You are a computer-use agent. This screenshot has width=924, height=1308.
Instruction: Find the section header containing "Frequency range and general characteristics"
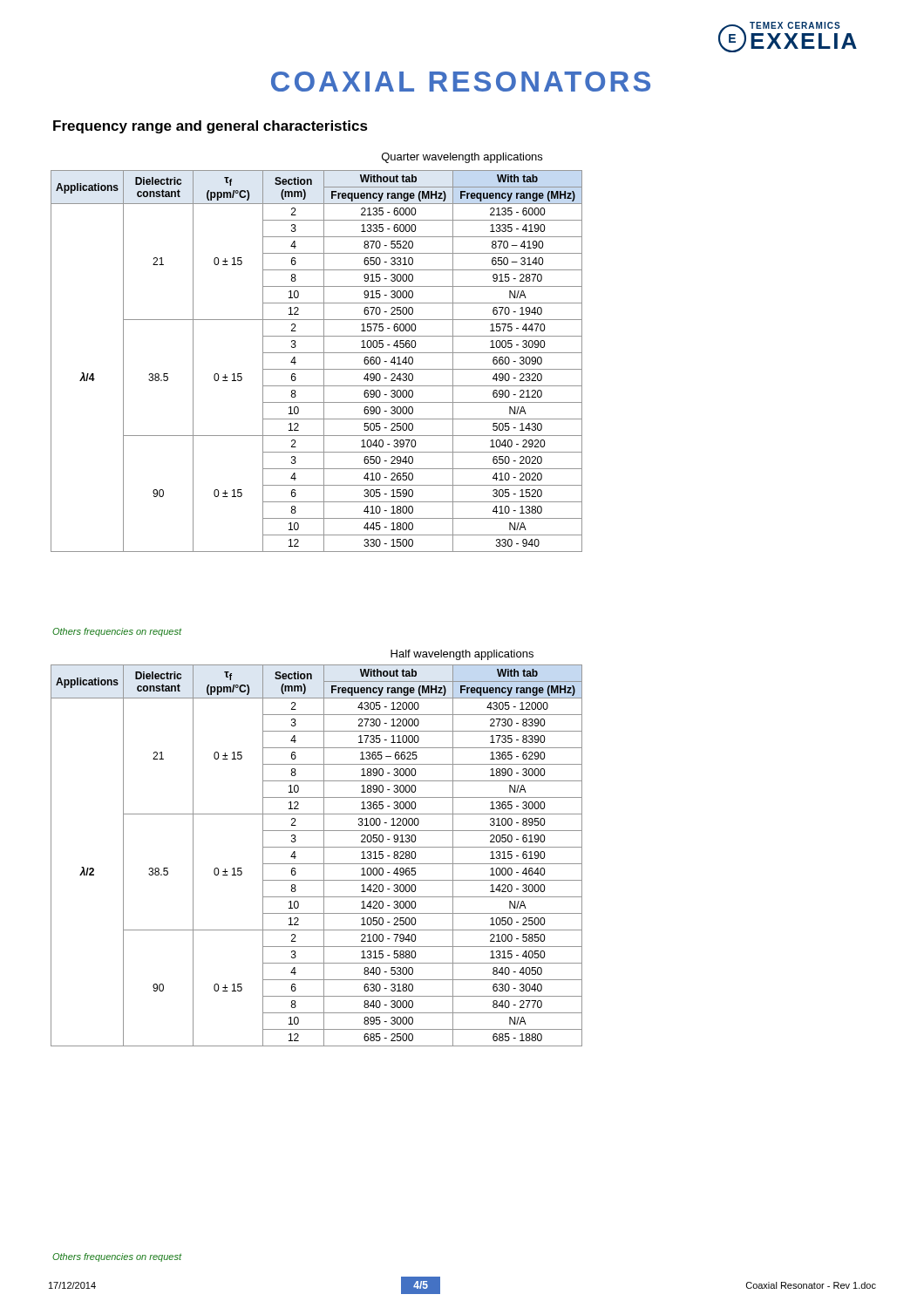(x=210, y=126)
